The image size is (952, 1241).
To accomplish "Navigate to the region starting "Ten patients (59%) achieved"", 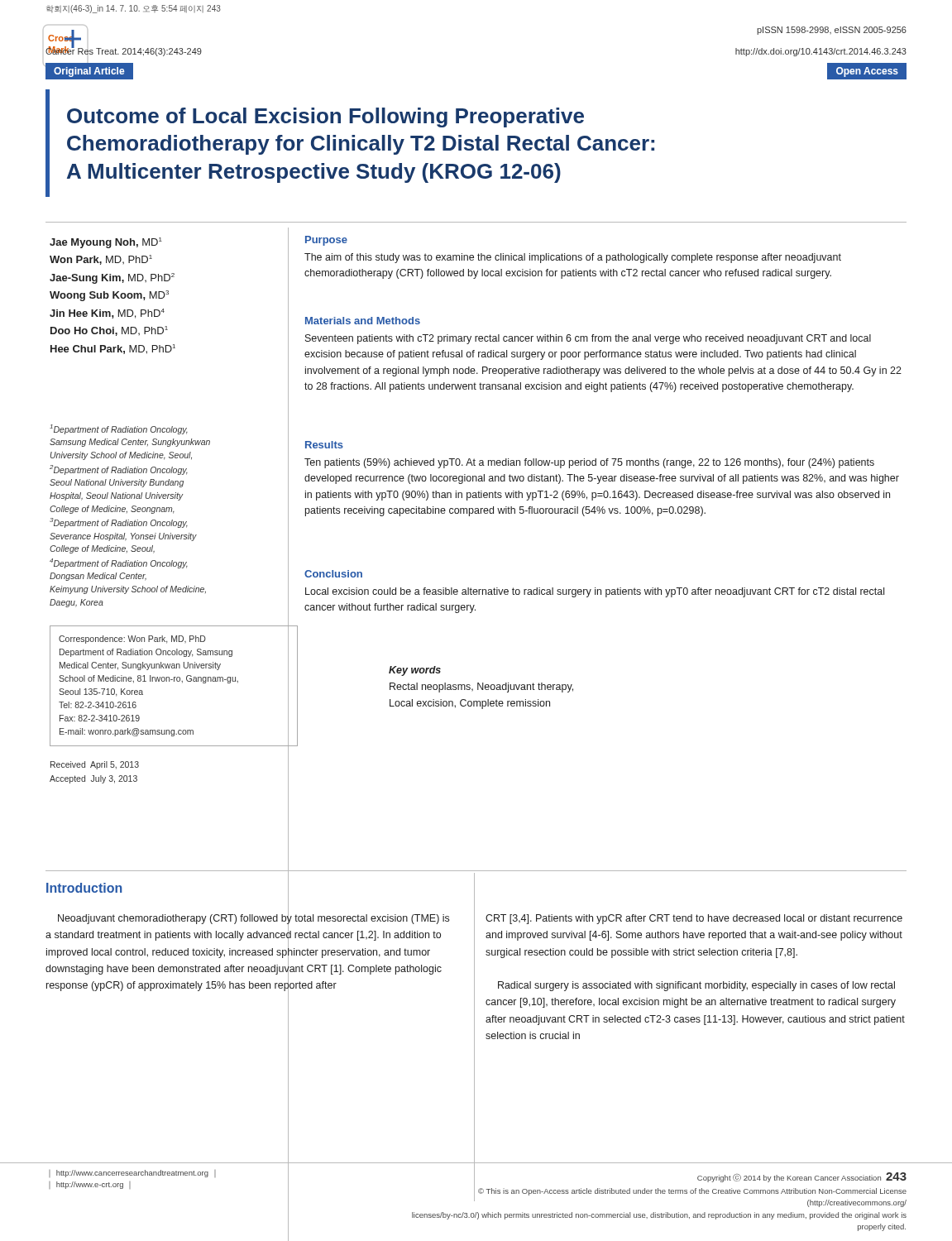I will (602, 487).
